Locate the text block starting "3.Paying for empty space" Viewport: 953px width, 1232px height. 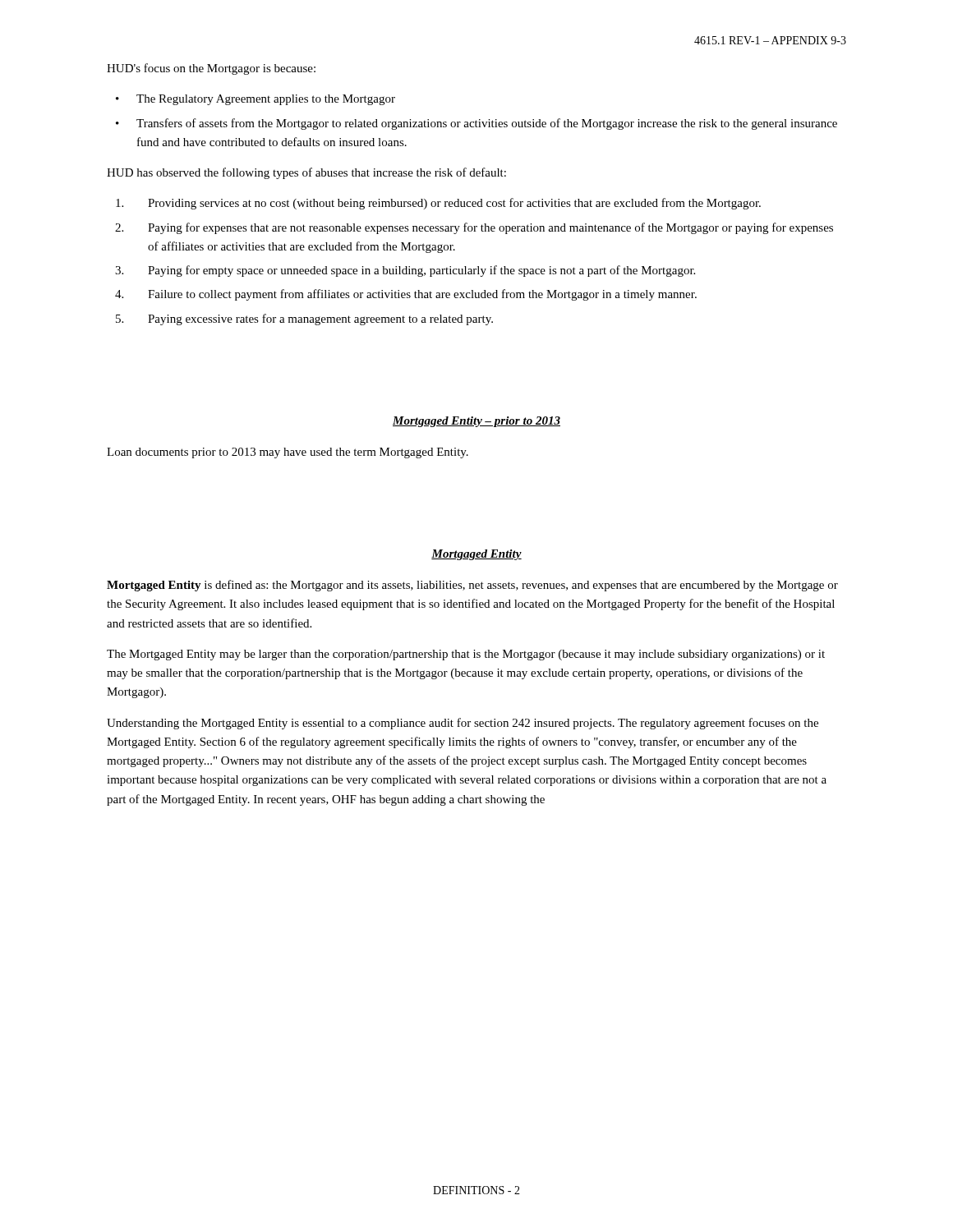click(406, 271)
